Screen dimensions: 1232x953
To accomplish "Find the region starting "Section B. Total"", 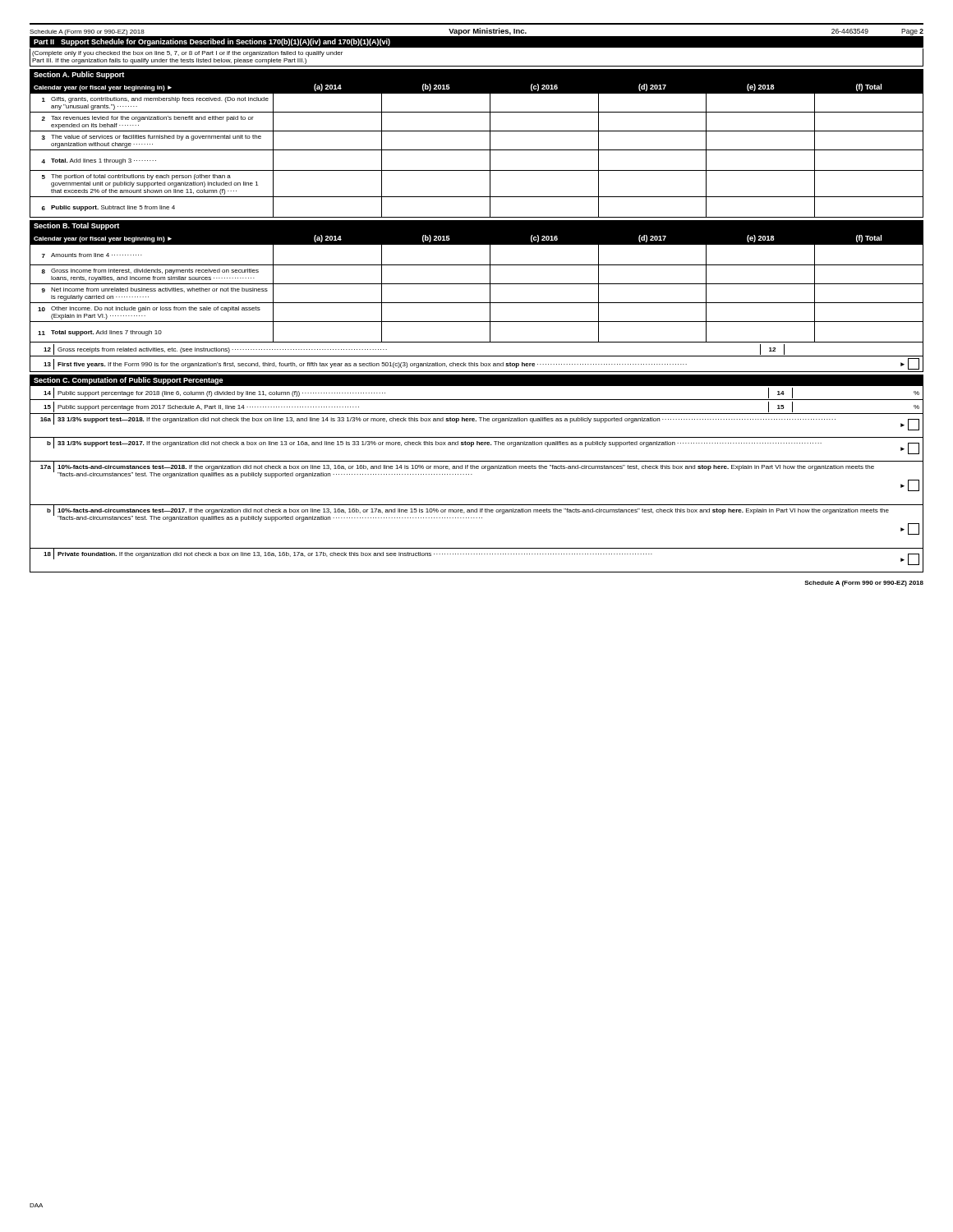I will tap(77, 226).
